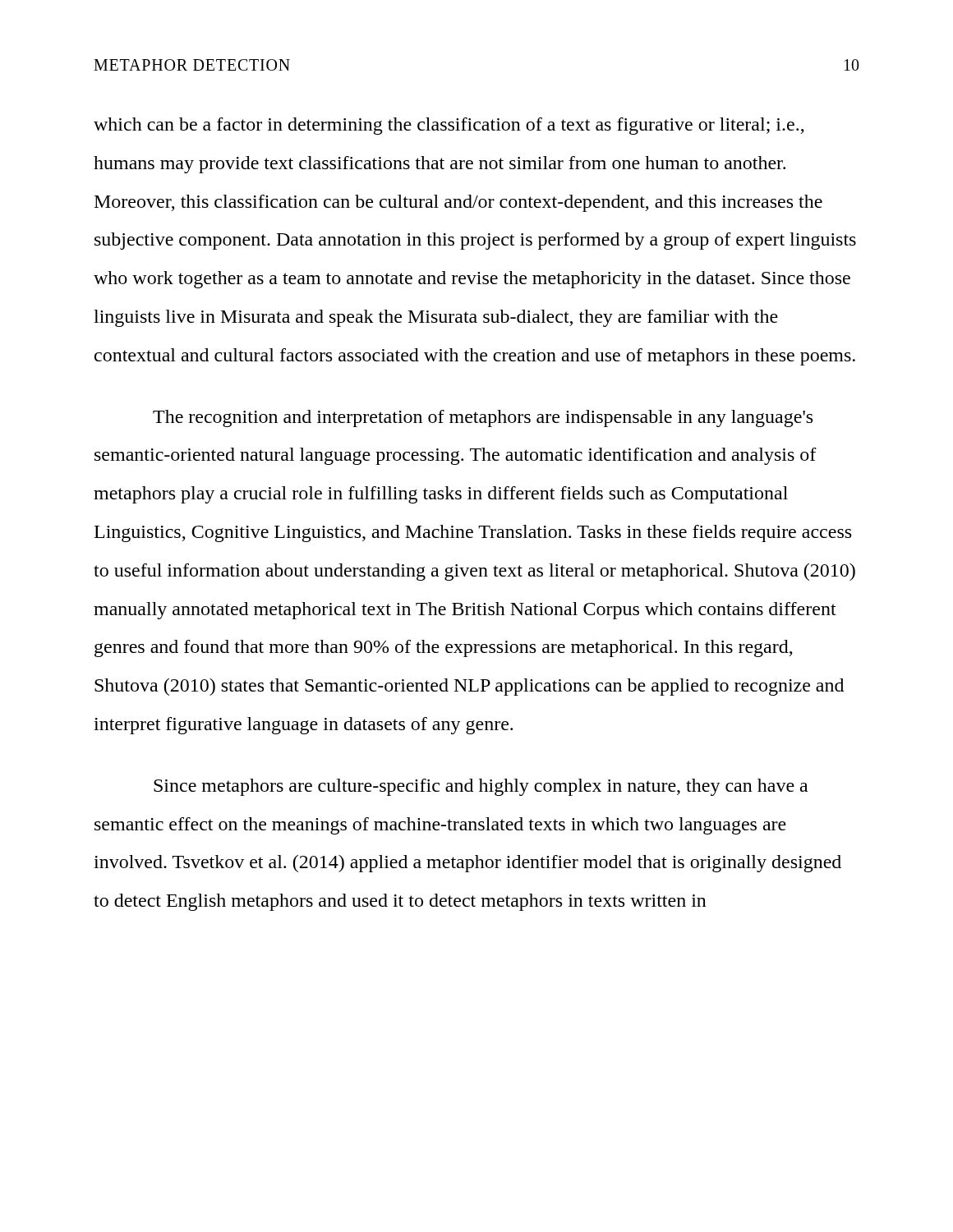Navigate to the block starting "Since metaphors are"
The height and width of the screenshot is (1232, 953).
pos(481,787)
